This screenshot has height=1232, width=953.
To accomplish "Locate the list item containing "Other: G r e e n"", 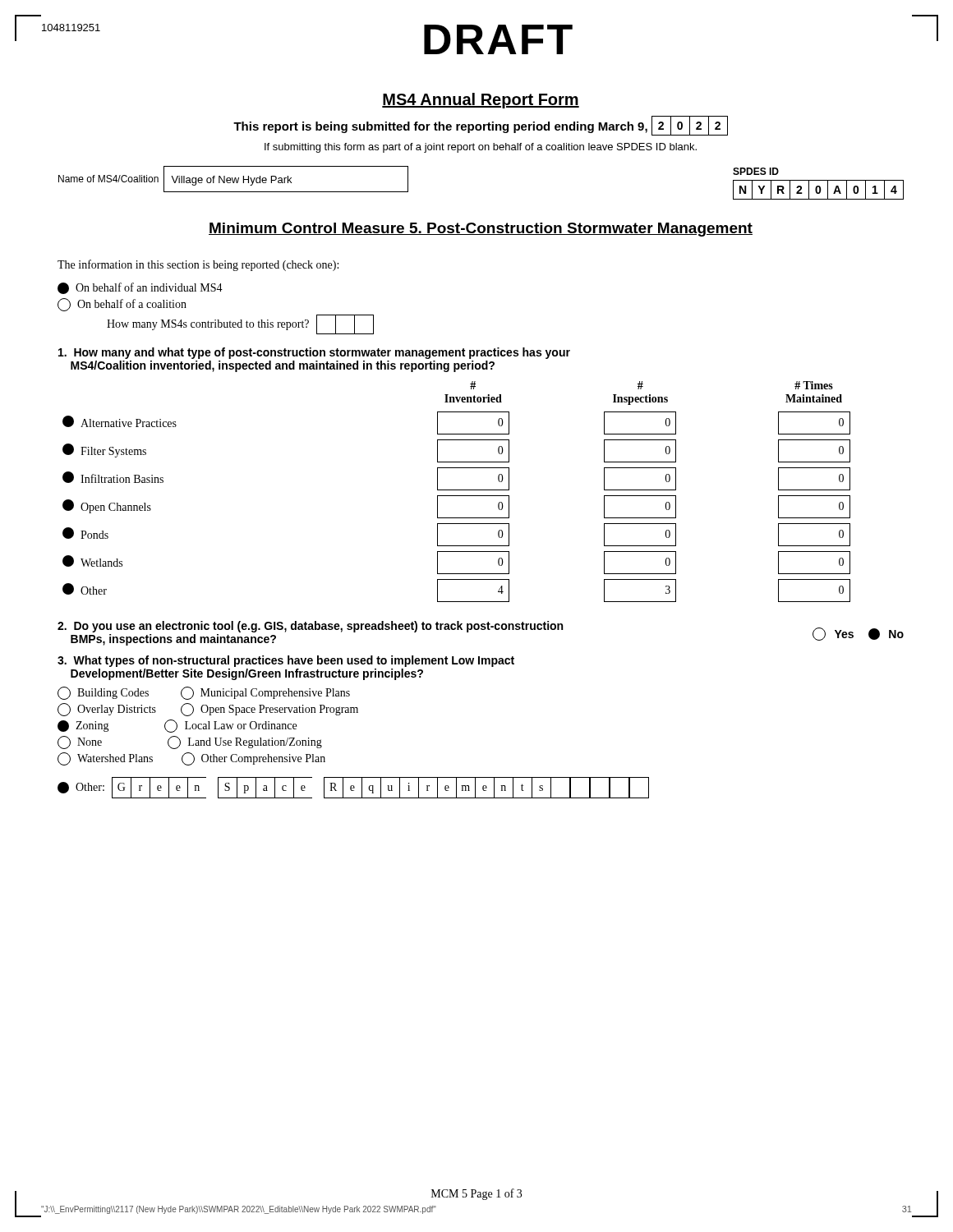I will tap(353, 788).
